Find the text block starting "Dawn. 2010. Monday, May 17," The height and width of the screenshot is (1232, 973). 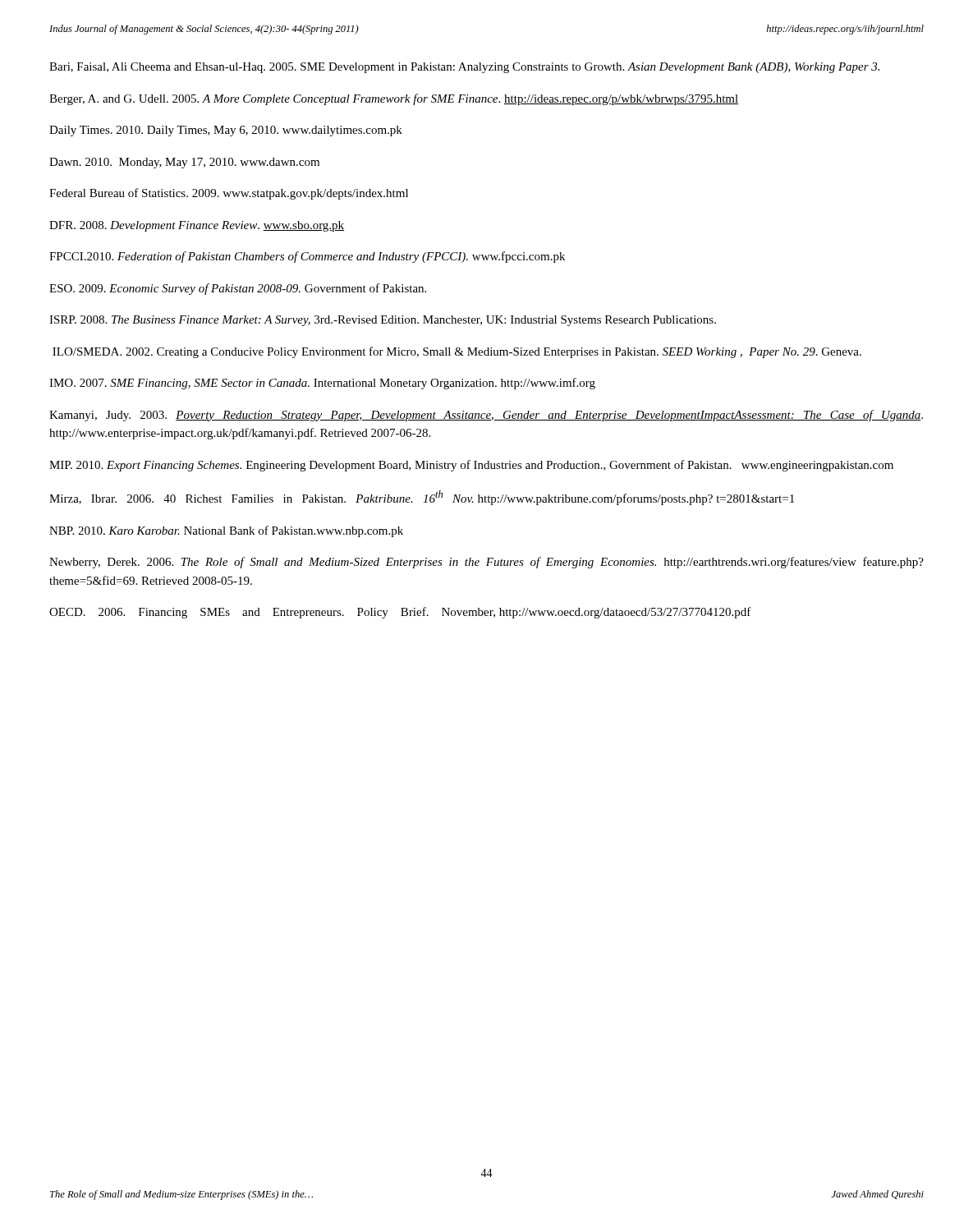(x=185, y=161)
